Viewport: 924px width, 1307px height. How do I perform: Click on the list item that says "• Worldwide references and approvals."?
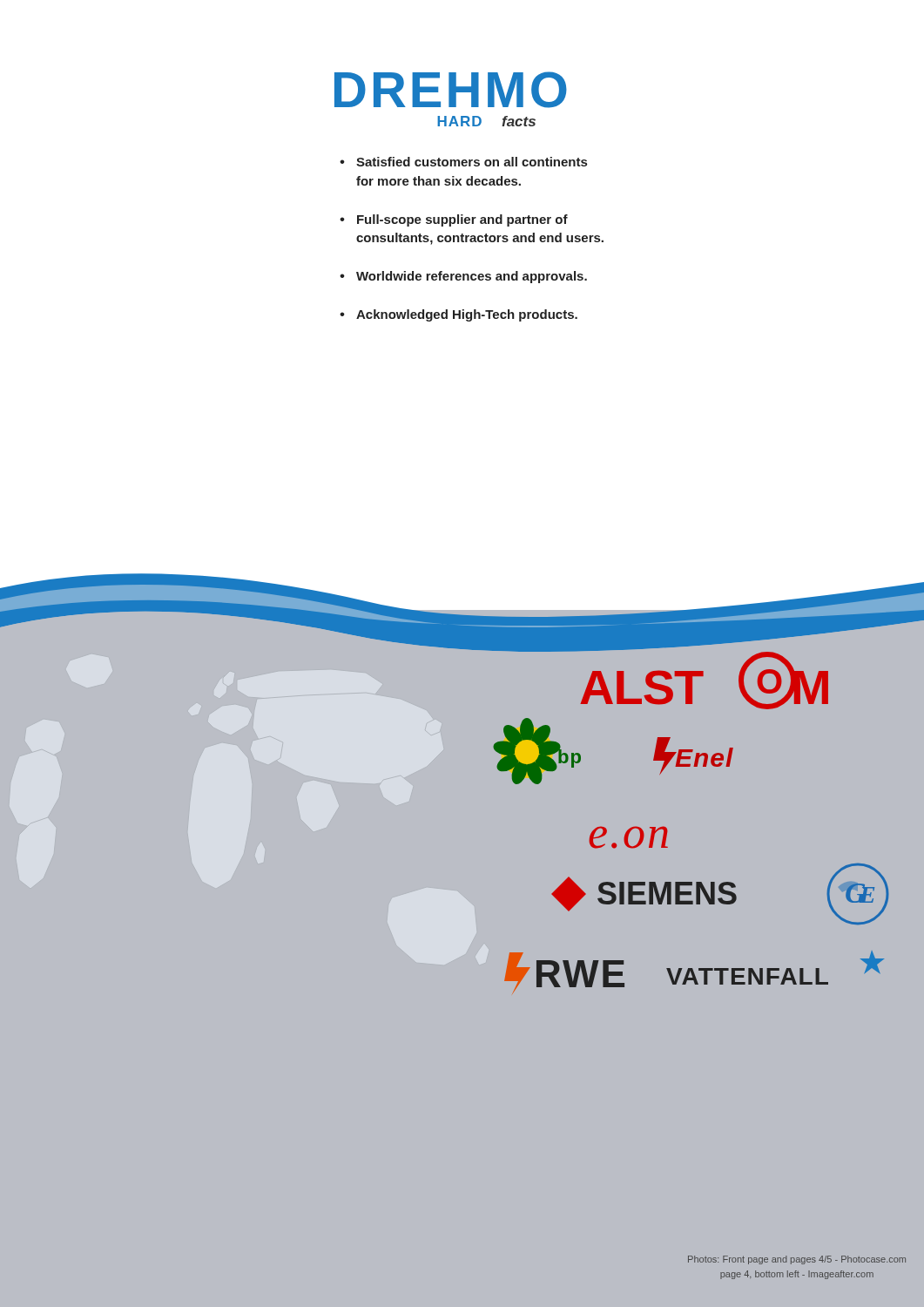(464, 276)
